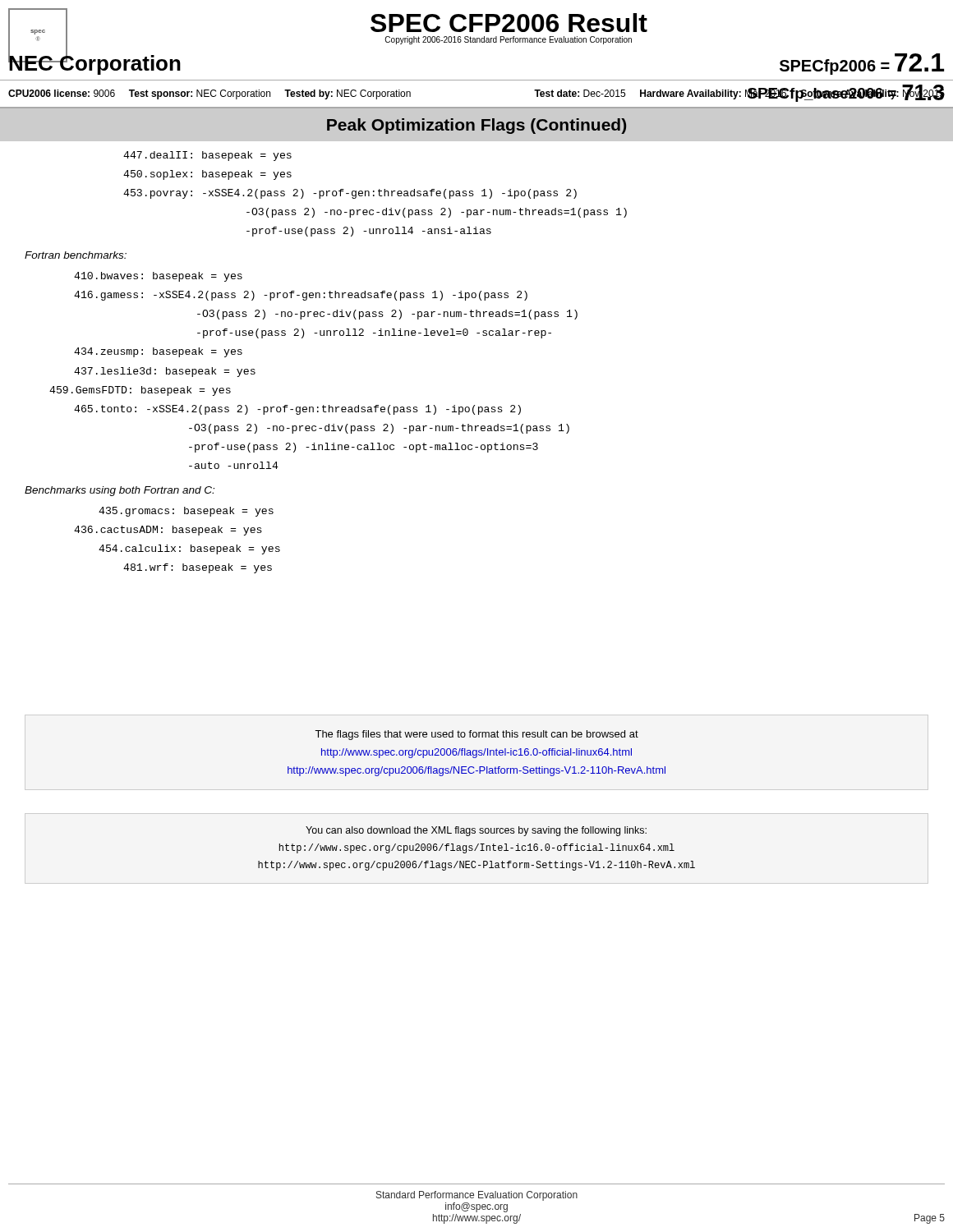Point to the text starting "Fortran benchmarks:"
The height and width of the screenshot is (1232, 953).
pos(76,255)
